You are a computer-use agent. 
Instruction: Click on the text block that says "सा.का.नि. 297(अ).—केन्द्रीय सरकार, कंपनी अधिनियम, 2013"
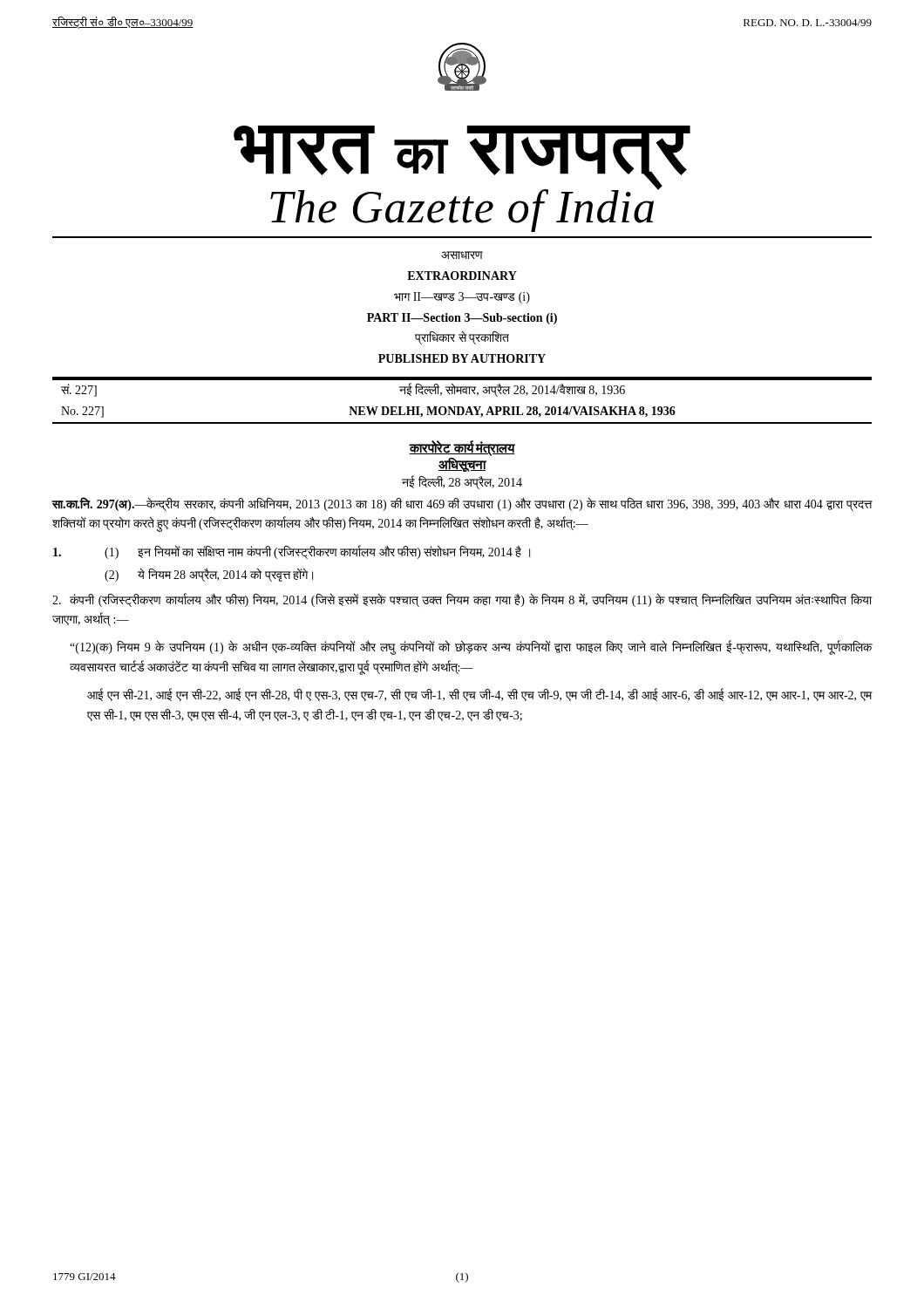tap(462, 514)
